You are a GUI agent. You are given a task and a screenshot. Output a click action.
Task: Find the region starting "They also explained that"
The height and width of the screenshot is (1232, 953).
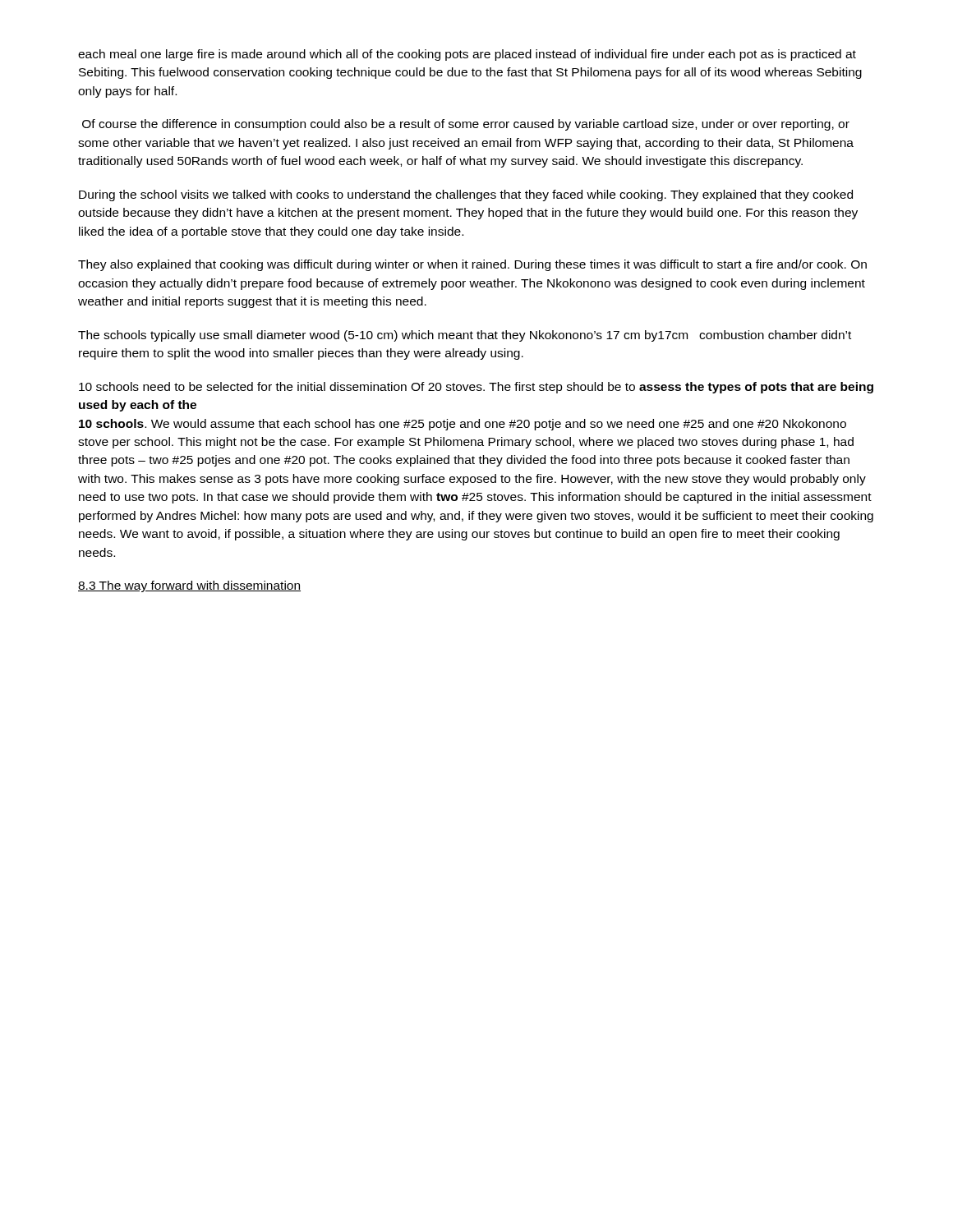tap(473, 283)
